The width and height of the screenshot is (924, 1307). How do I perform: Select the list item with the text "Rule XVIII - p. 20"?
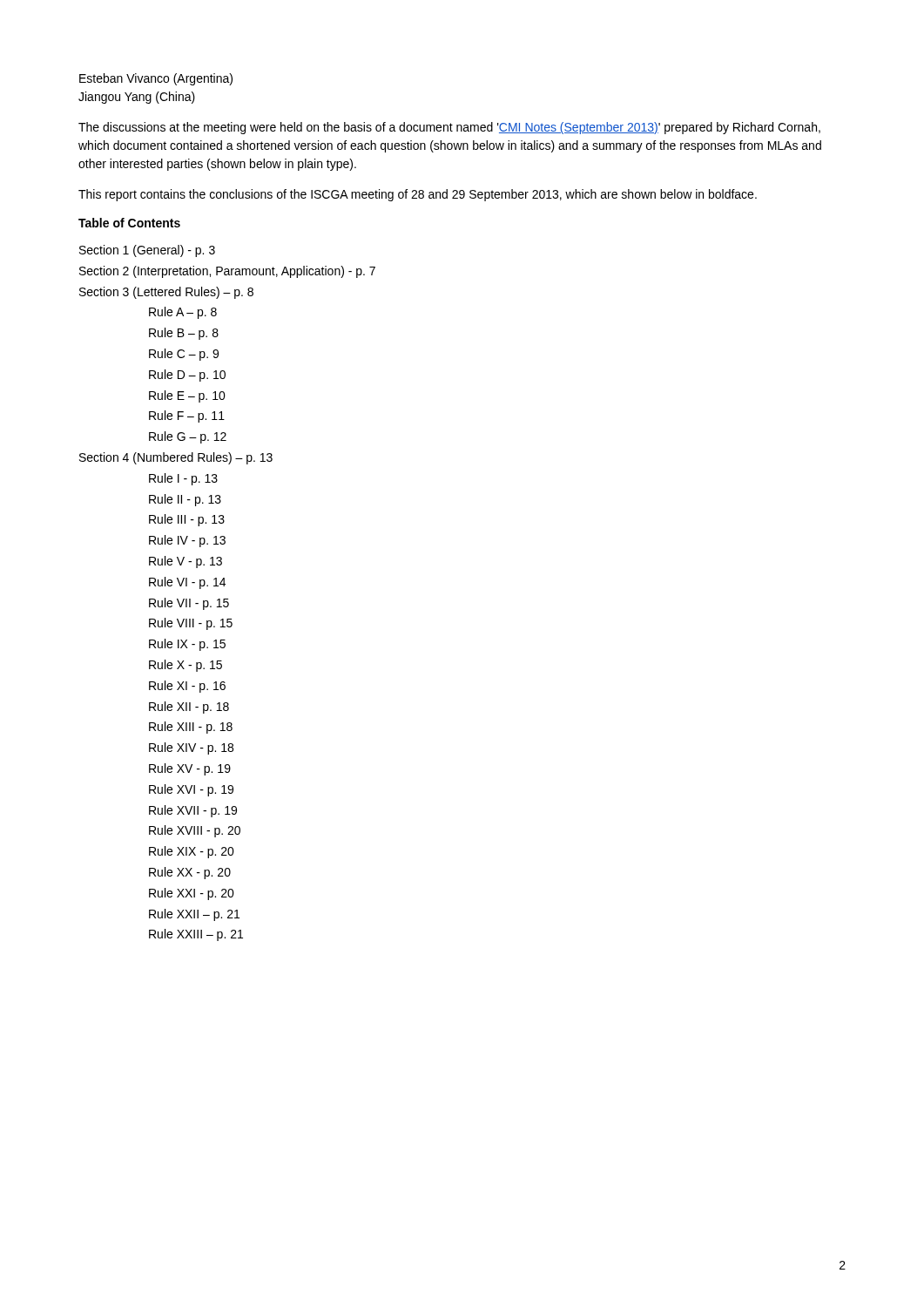click(194, 831)
